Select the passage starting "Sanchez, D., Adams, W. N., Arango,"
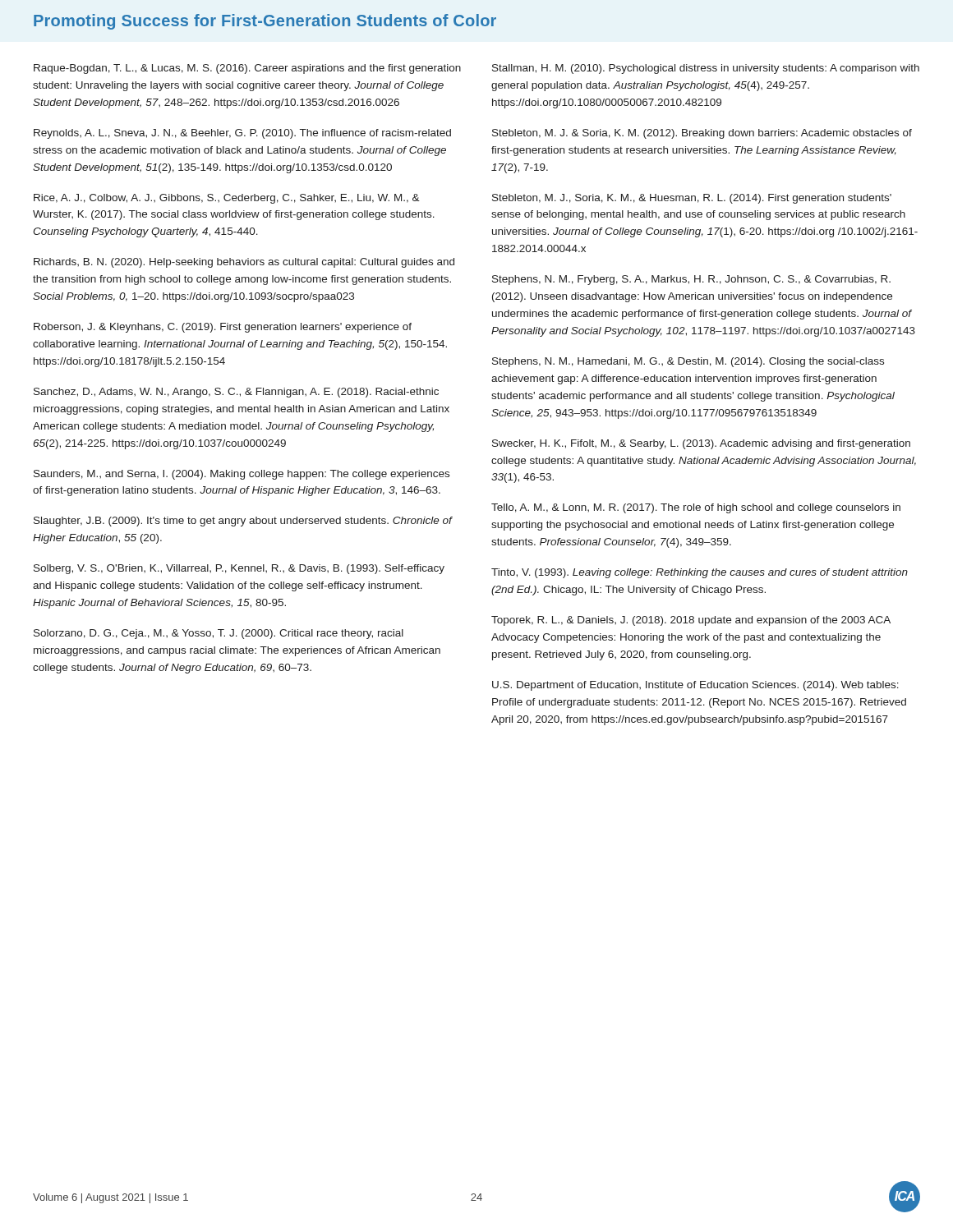Image resolution: width=953 pixels, height=1232 pixels. tap(241, 417)
